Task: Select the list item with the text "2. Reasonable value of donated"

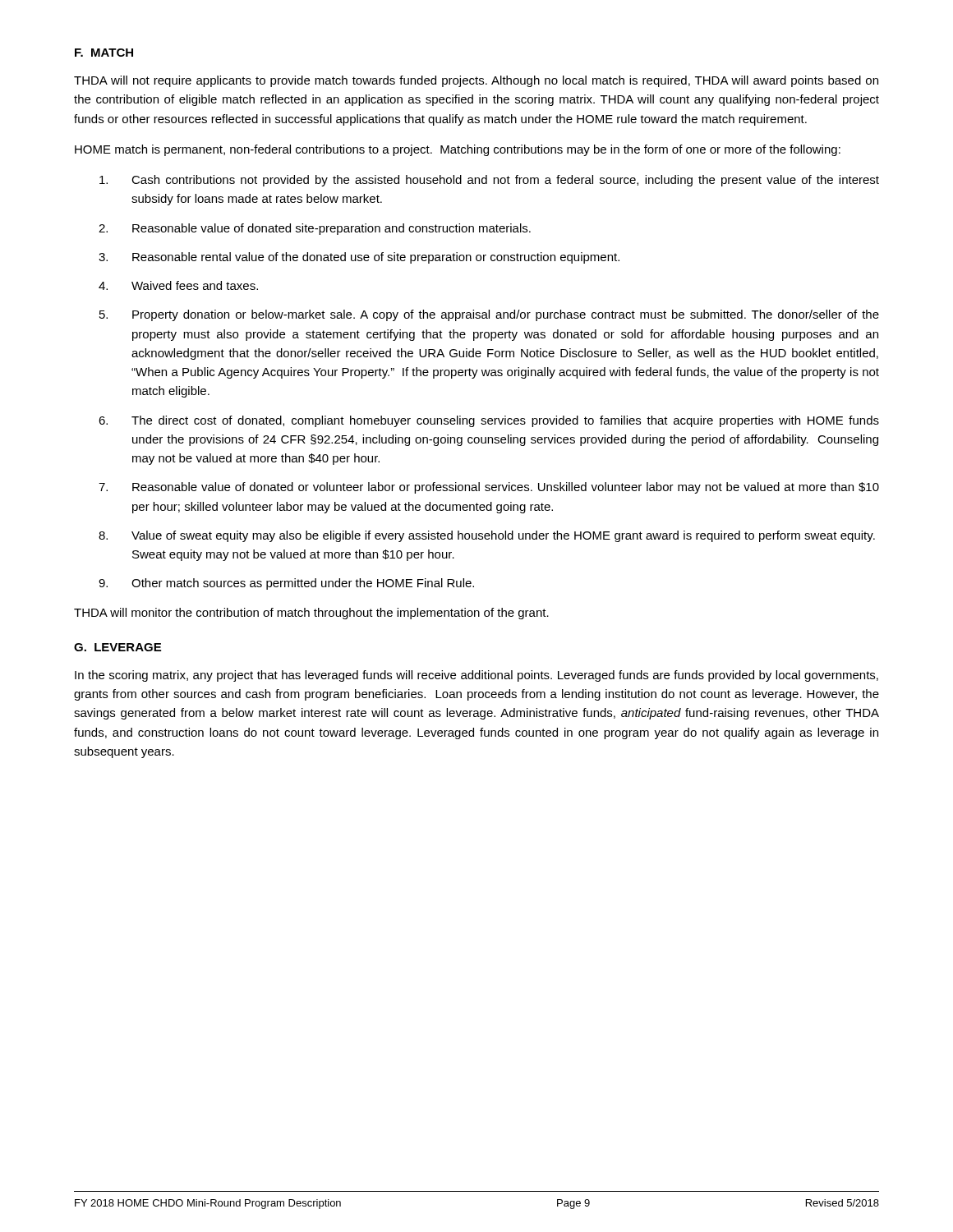Action: [x=489, y=228]
